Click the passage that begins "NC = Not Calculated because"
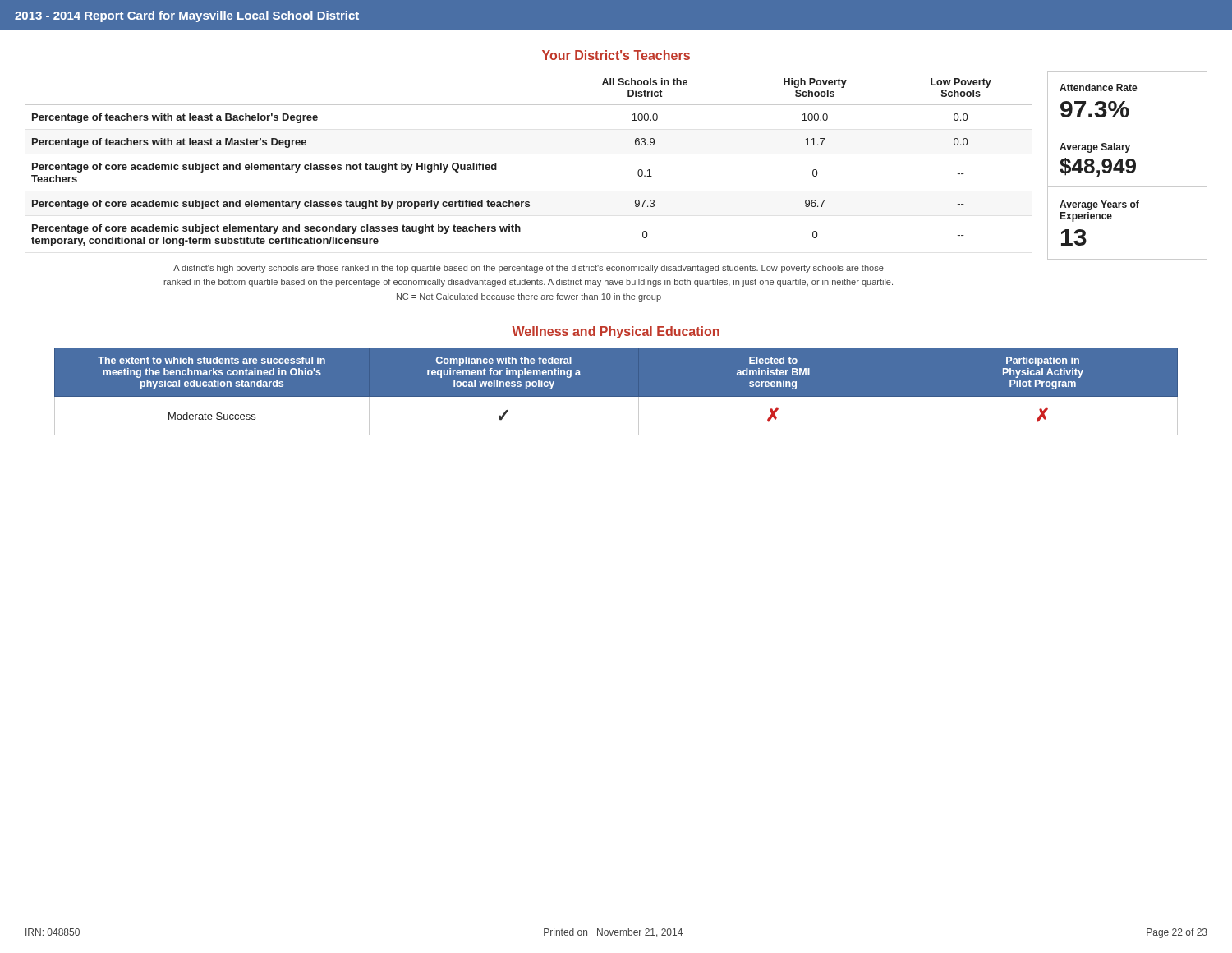Viewport: 1232px width, 953px height. (x=529, y=297)
